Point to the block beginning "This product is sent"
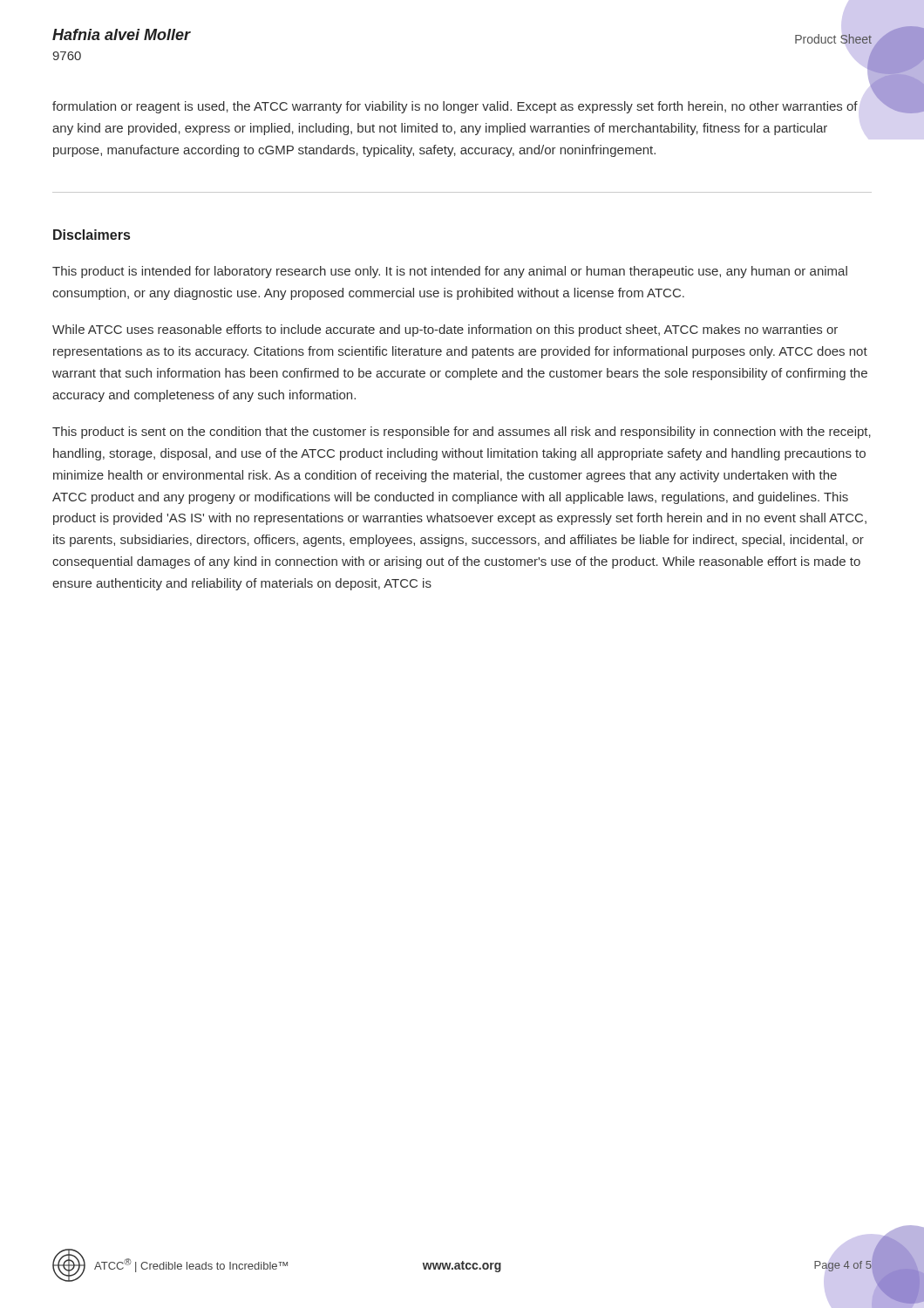Screen dimensions: 1308x924 pos(462,507)
